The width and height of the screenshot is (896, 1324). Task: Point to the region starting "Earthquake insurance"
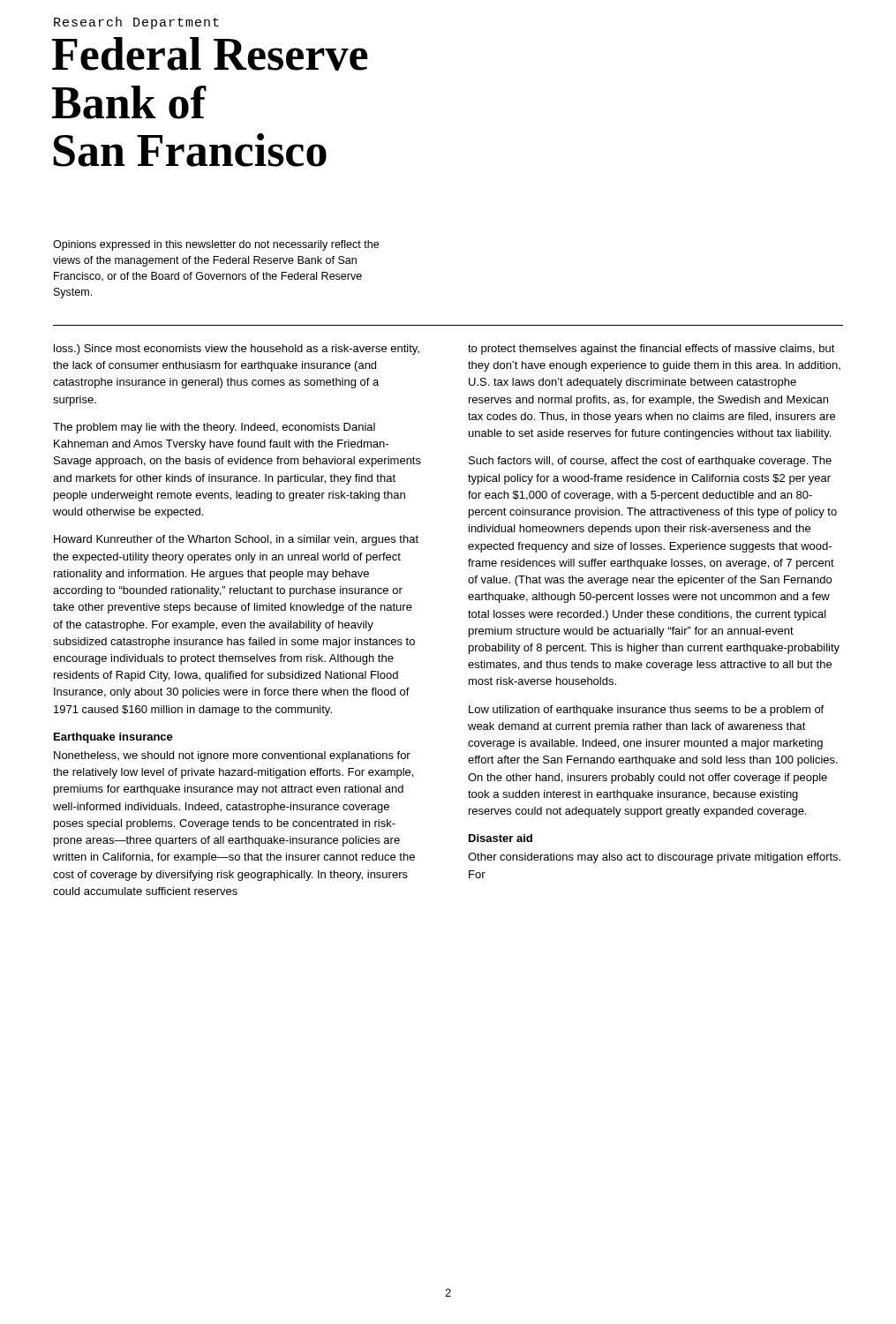tap(113, 737)
